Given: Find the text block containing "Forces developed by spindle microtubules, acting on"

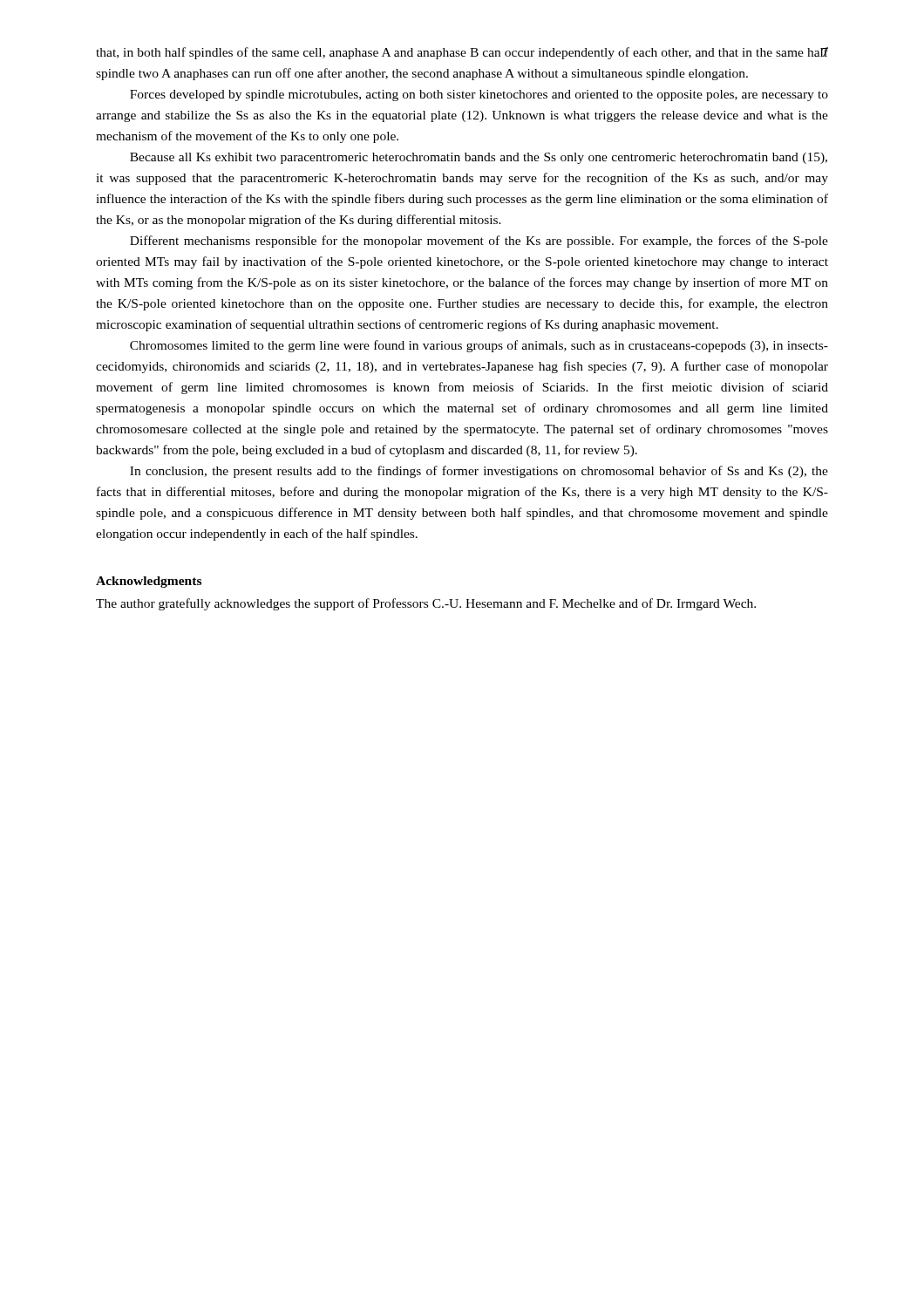Looking at the screenshot, I should point(462,115).
